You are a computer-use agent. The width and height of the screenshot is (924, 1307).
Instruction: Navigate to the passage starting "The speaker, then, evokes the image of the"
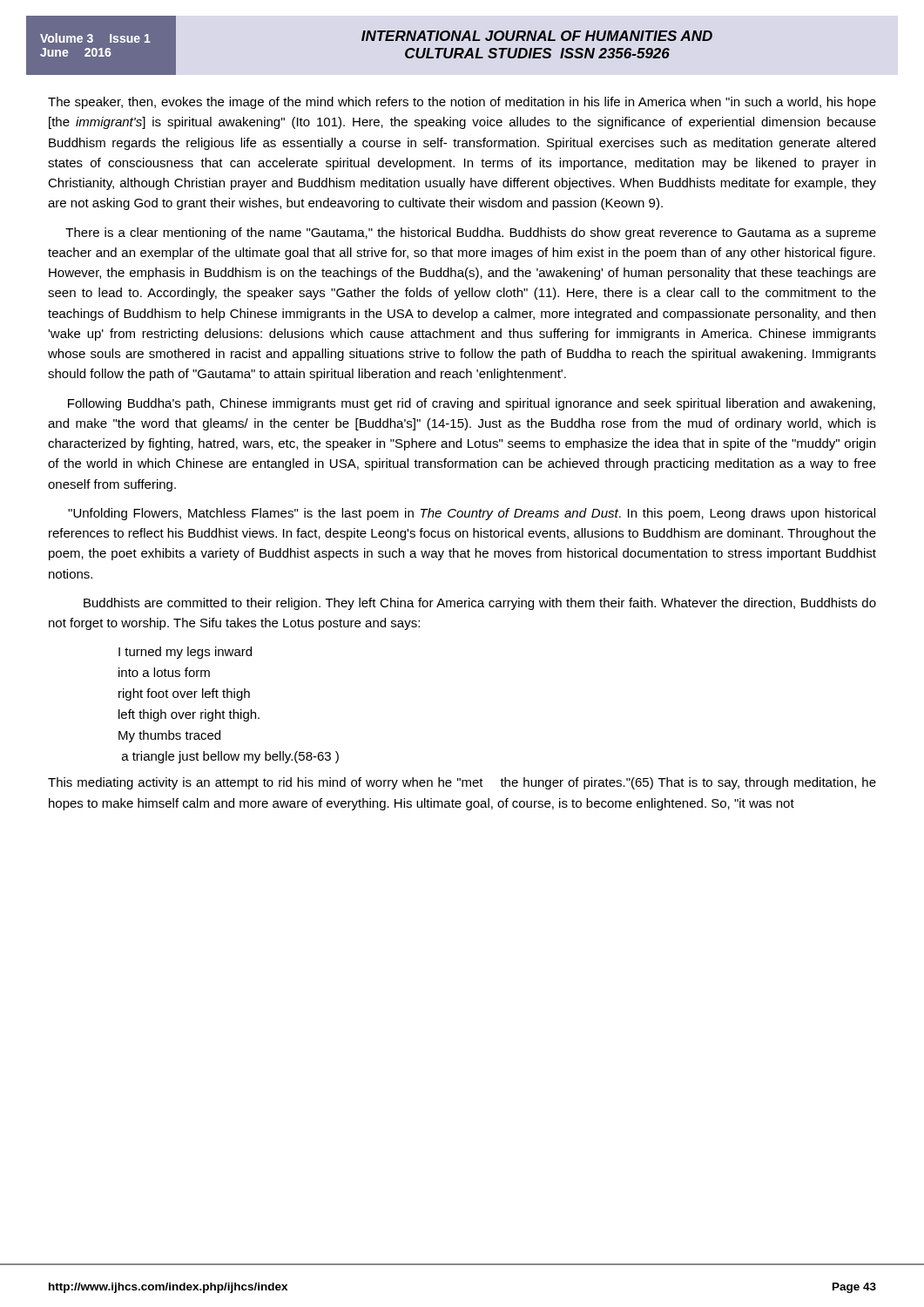pos(462,152)
